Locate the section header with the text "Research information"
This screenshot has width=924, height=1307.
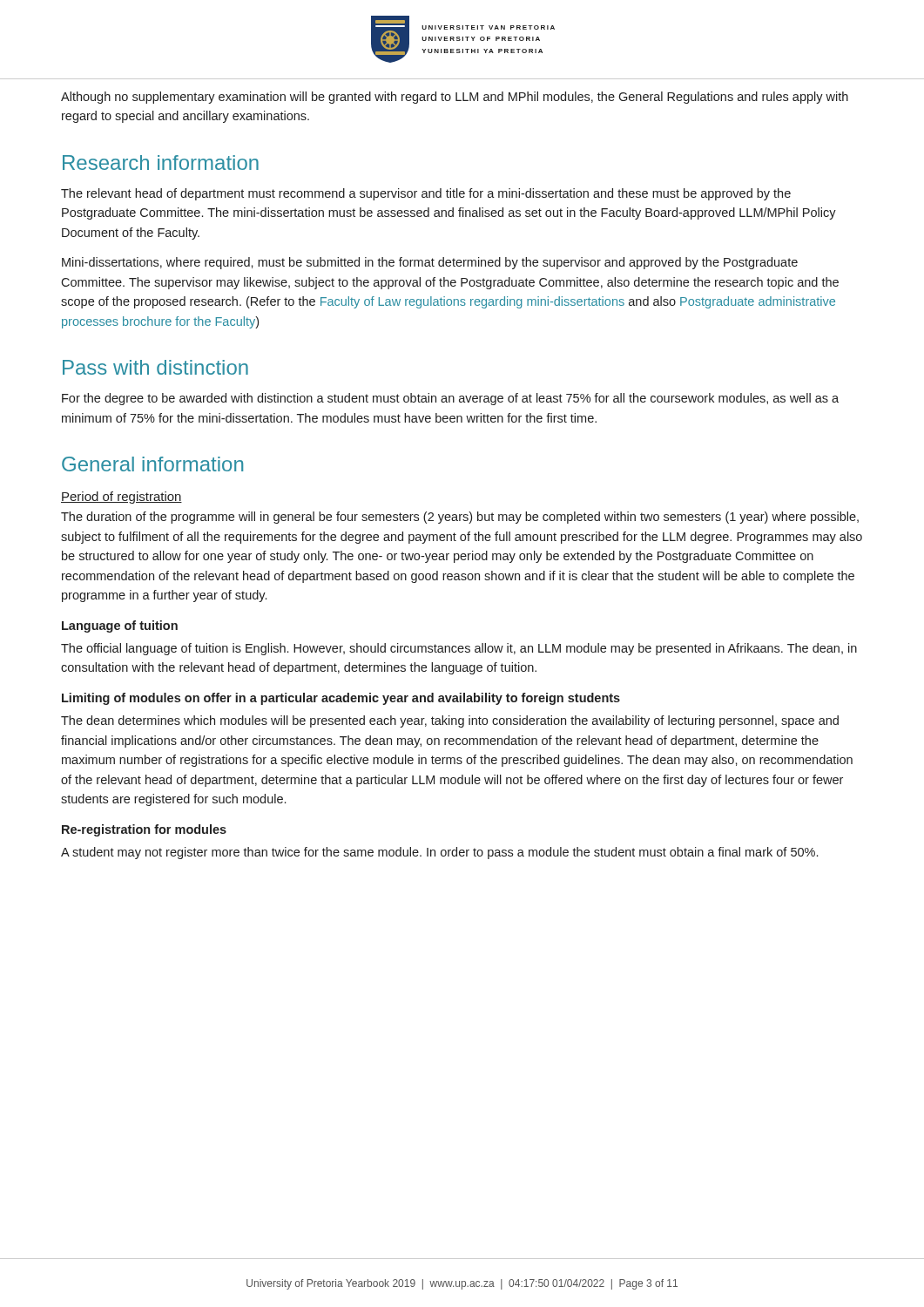pos(160,162)
